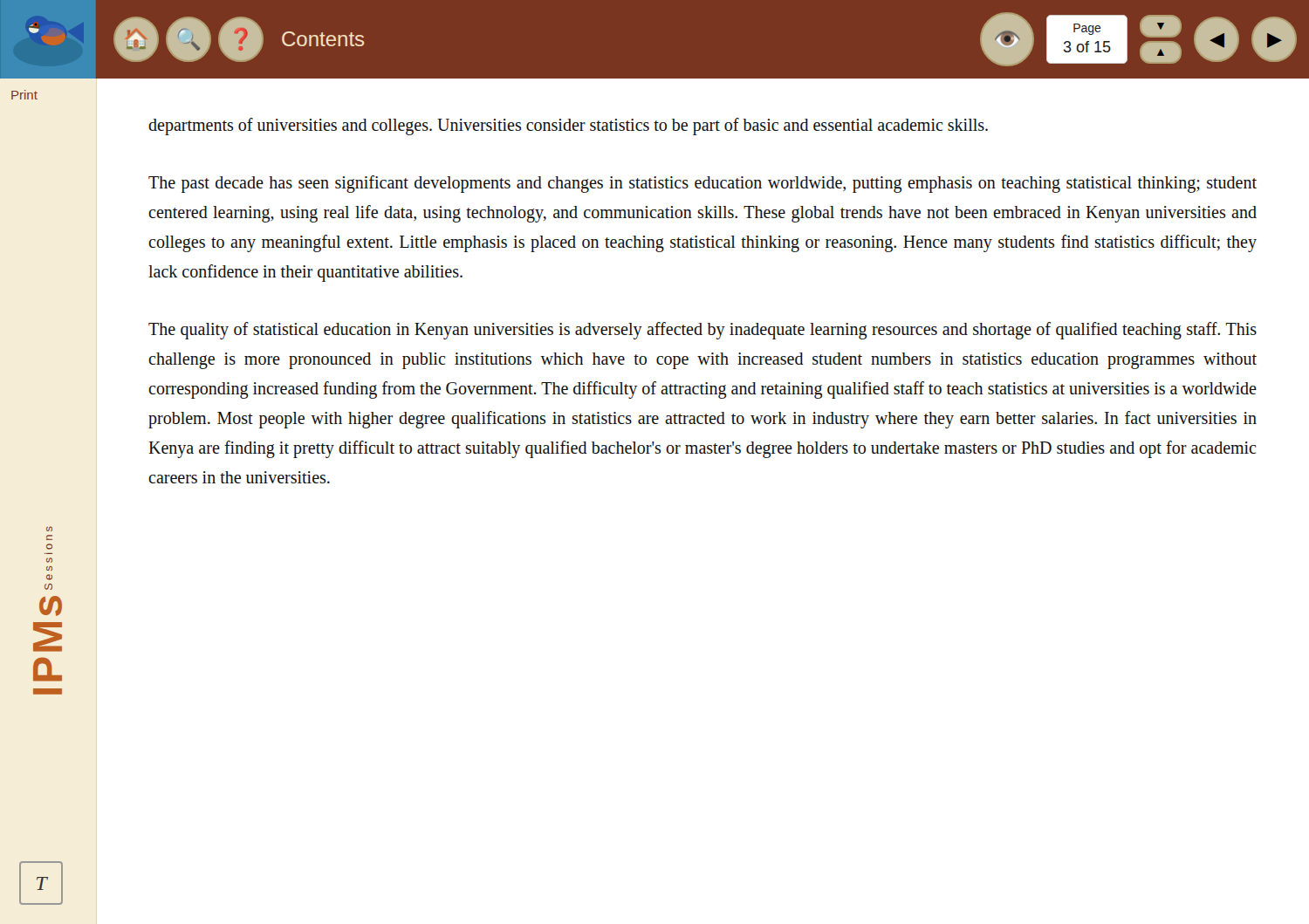Screen dimensions: 924x1309
Task: Find the region starting "The quality of"
Action: (x=702, y=403)
